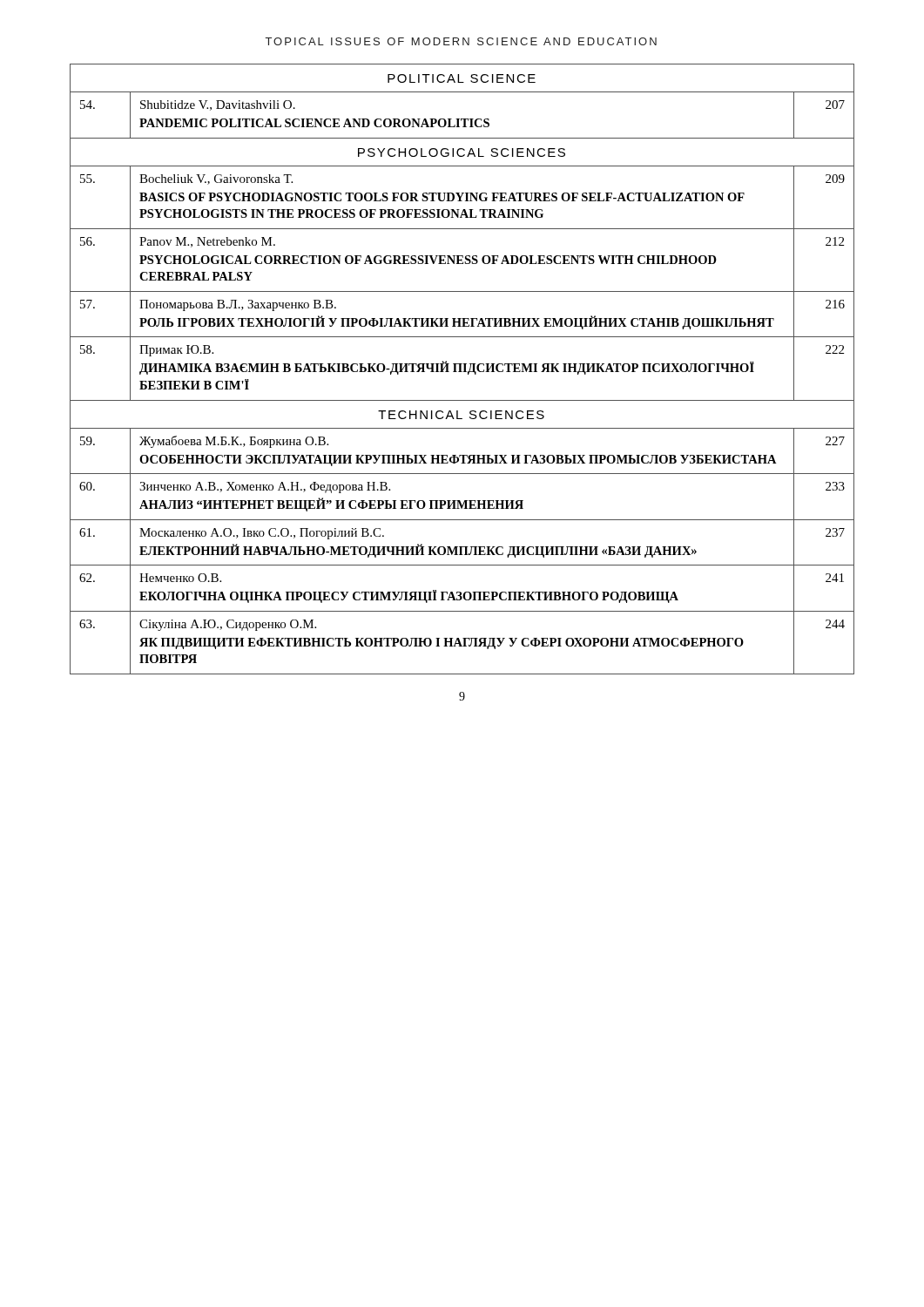Locate the table with the text "POLITICAL SCIENCE"

pyautogui.click(x=462, y=369)
